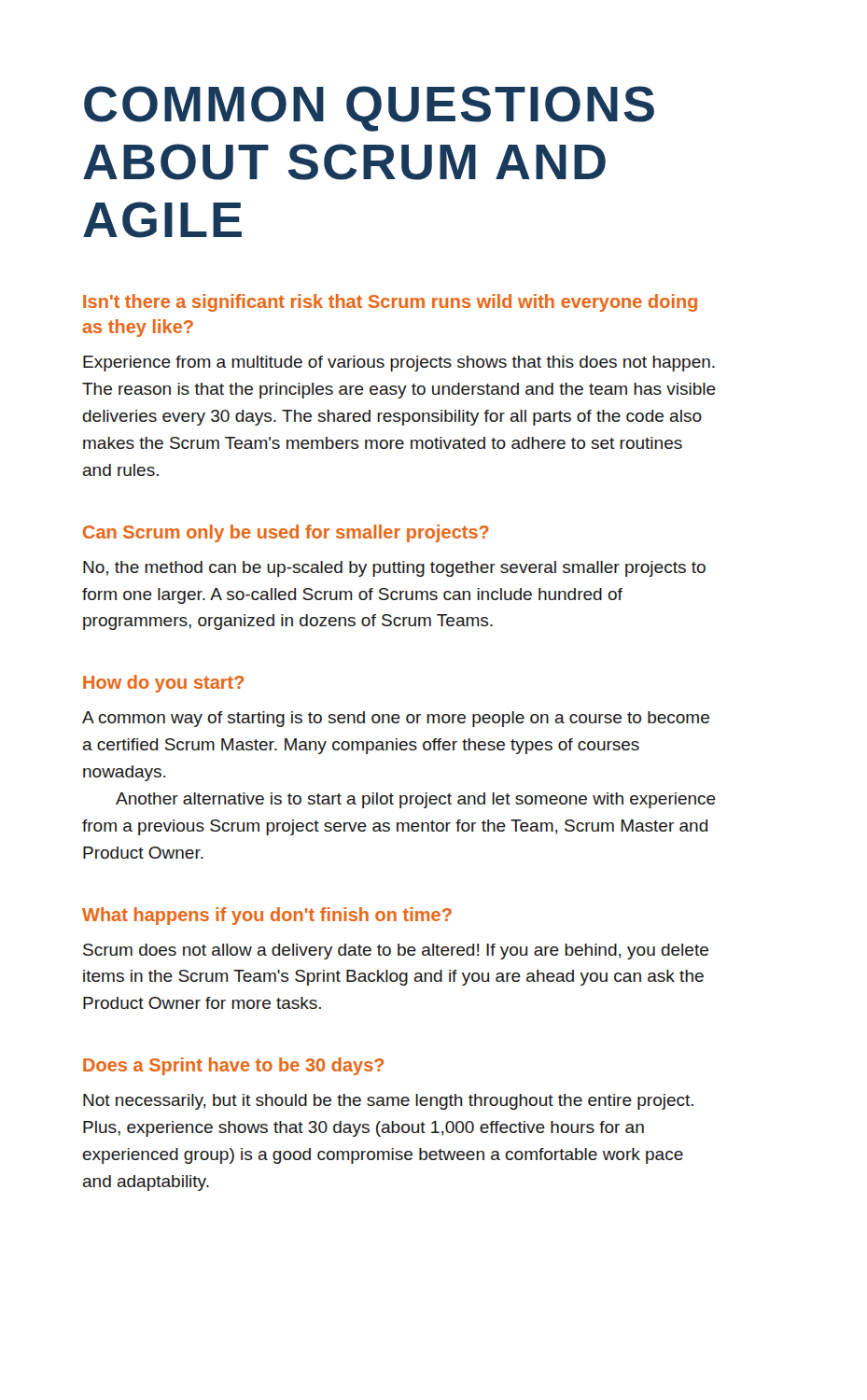Point to the section header beginning "What happens if you don't finish on"
The height and width of the screenshot is (1400, 867).
[x=267, y=914]
